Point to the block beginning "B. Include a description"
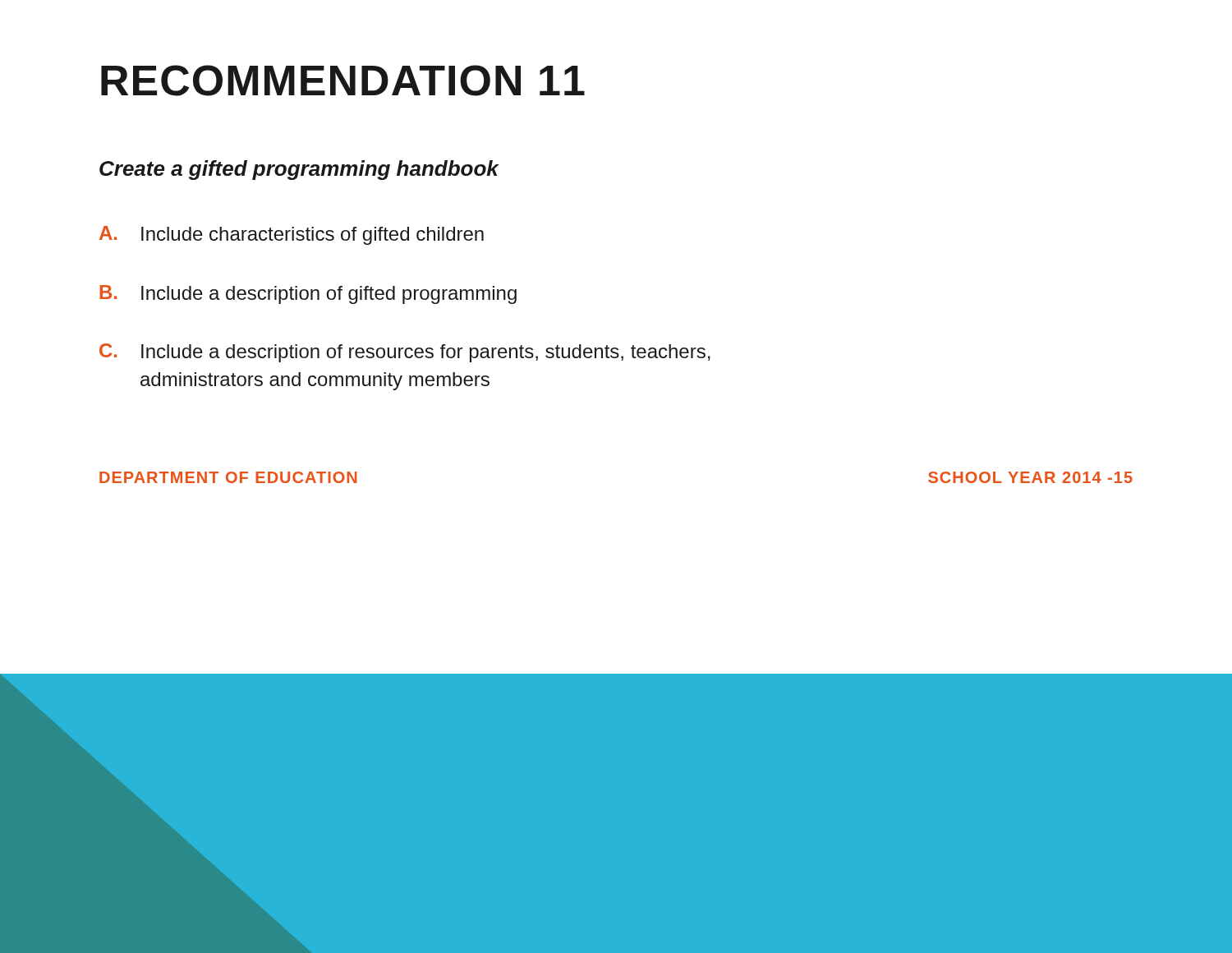The width and height of the screenshot is (1232, 953). tap(308, 293)
